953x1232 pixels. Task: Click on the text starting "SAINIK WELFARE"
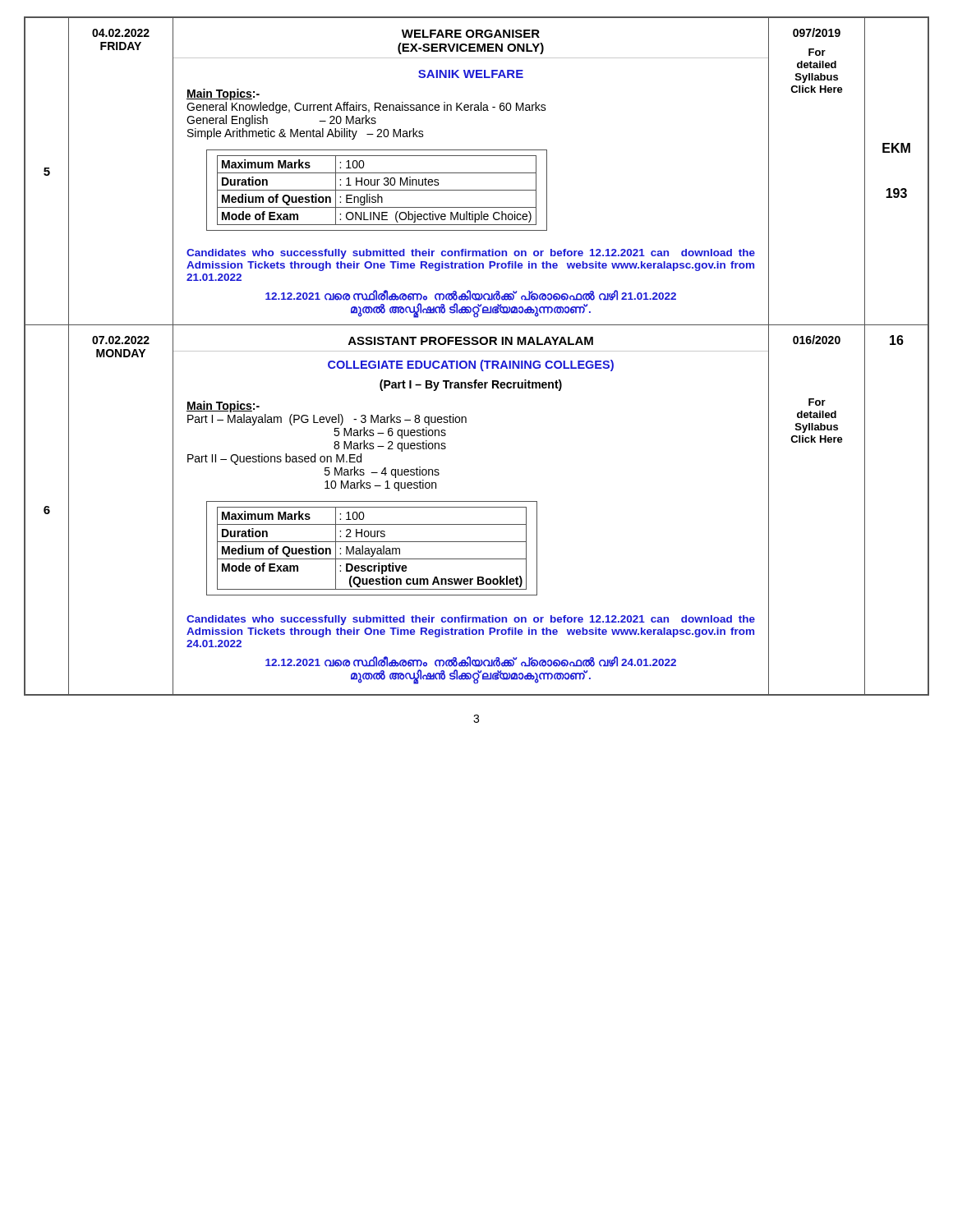click(471, 73)
